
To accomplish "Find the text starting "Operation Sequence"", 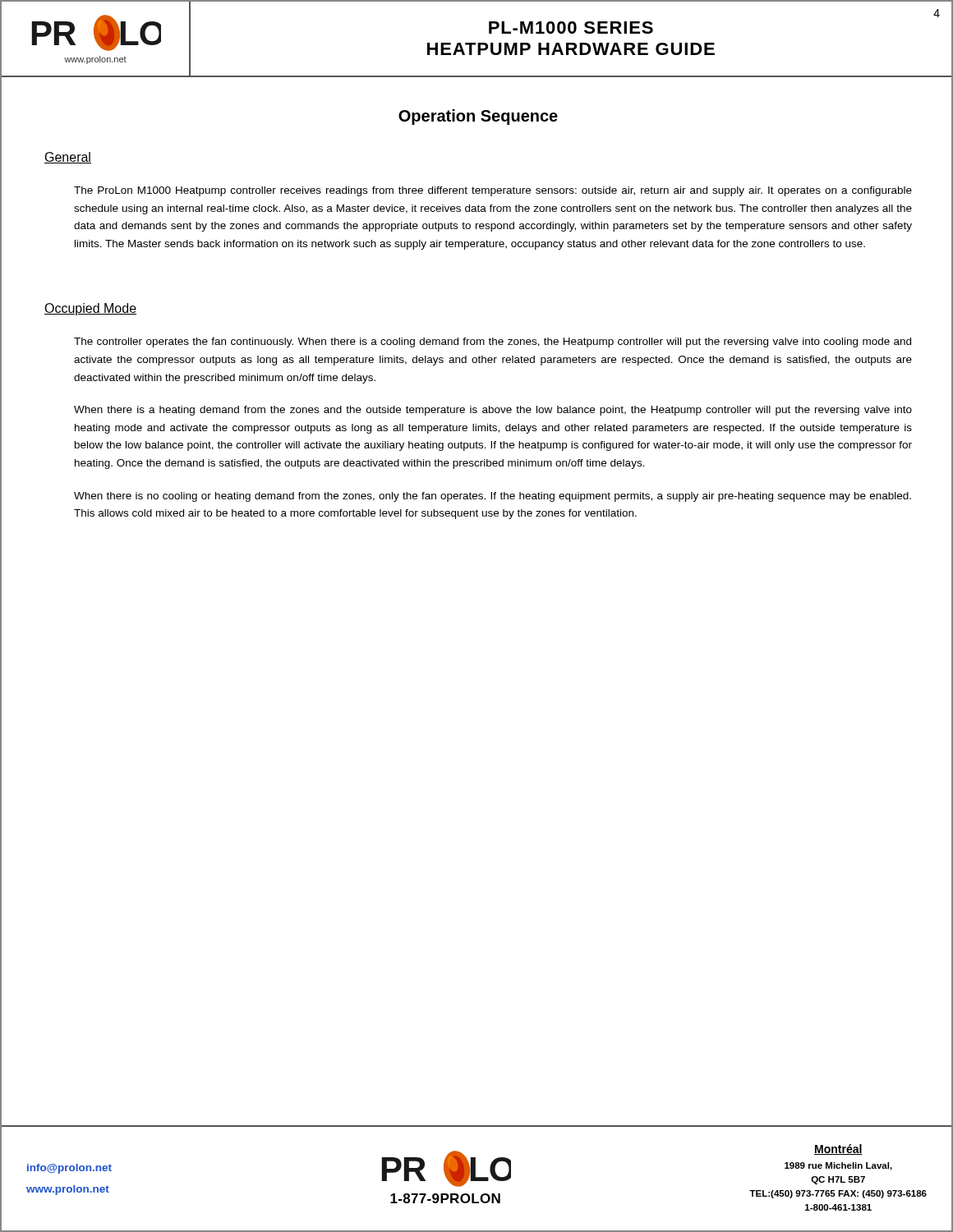I will click(478, 116).
